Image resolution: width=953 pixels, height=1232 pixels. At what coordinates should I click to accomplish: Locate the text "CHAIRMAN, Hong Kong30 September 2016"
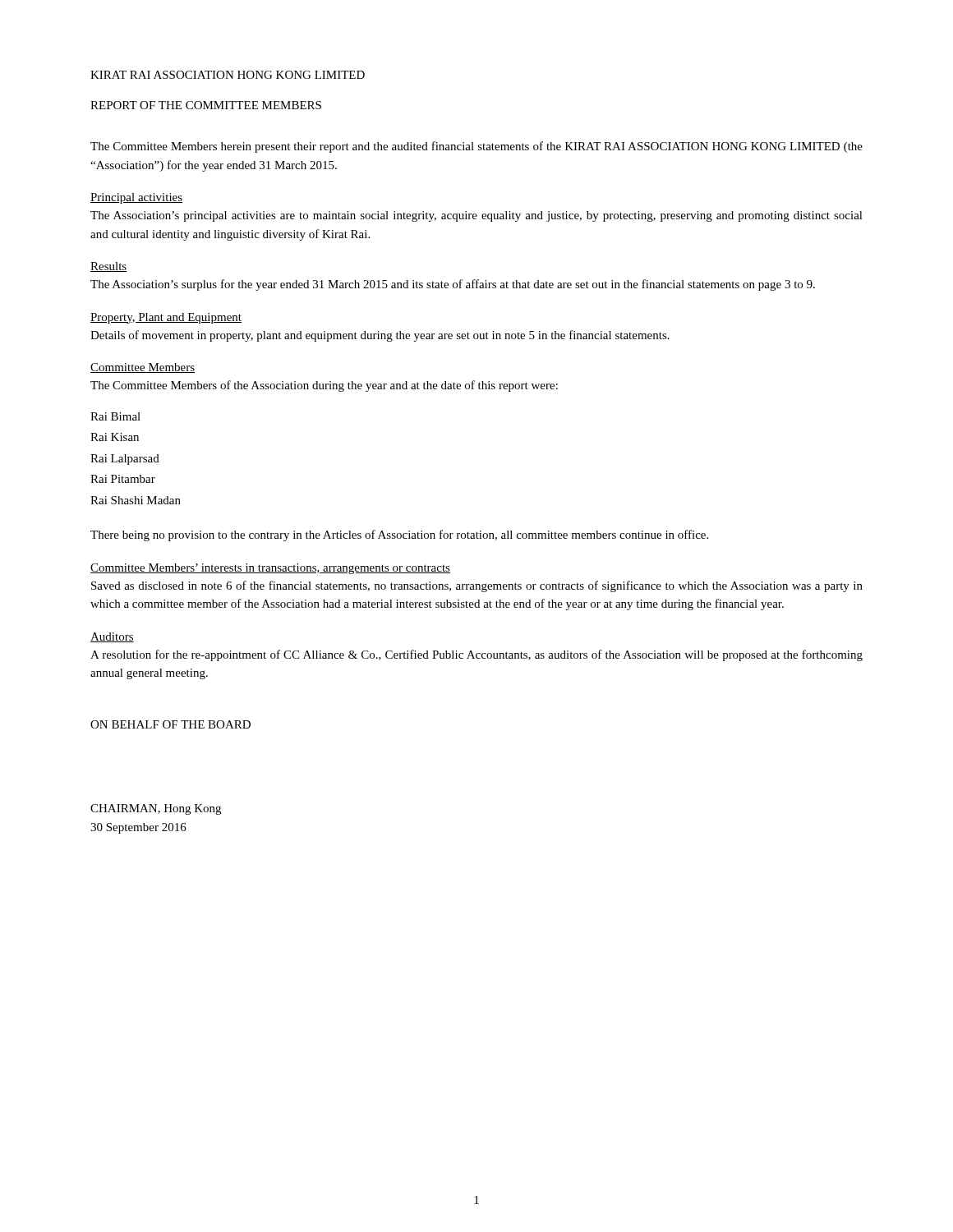coord(156,809)
